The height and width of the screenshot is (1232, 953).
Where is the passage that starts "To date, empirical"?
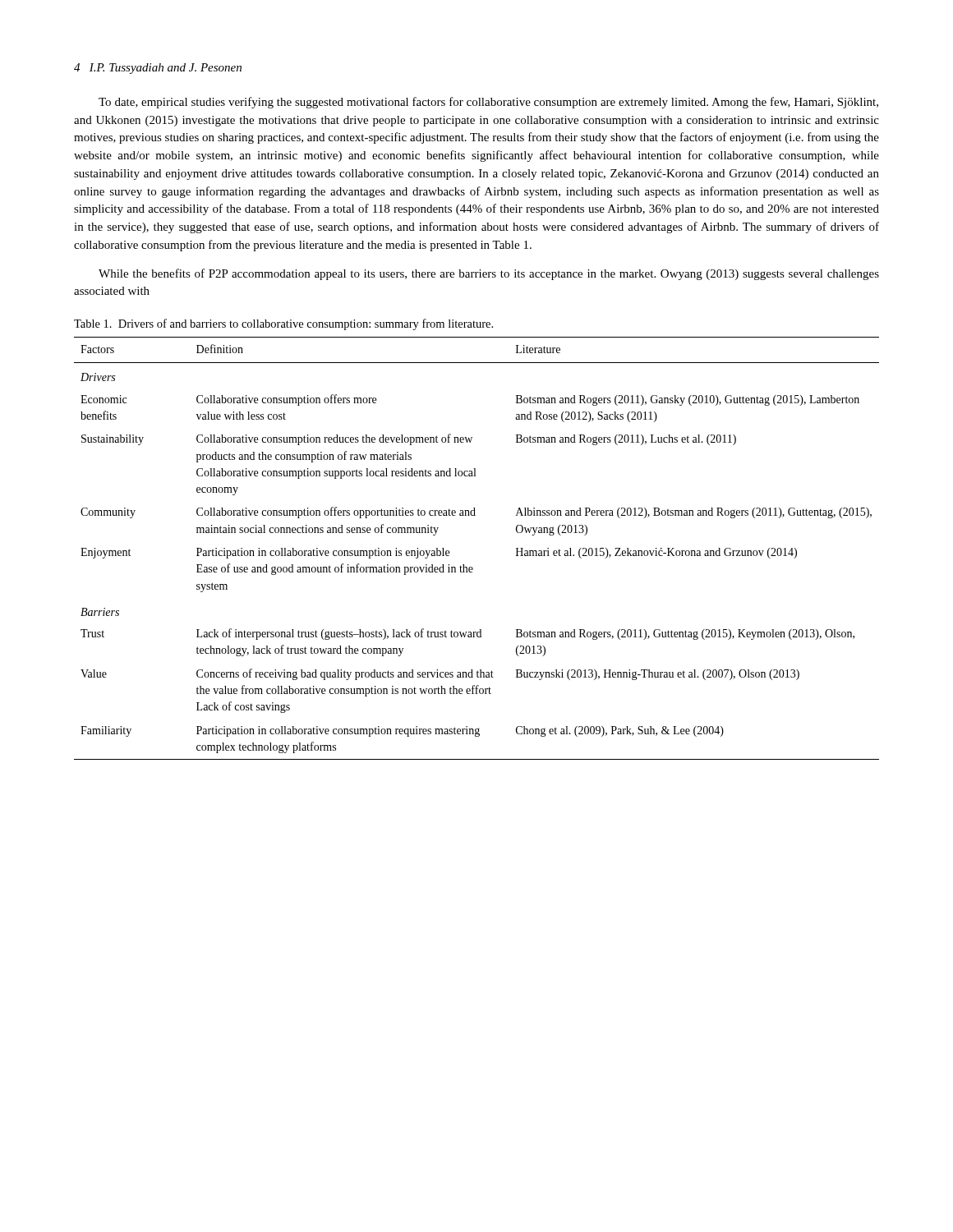click(476, 174)
